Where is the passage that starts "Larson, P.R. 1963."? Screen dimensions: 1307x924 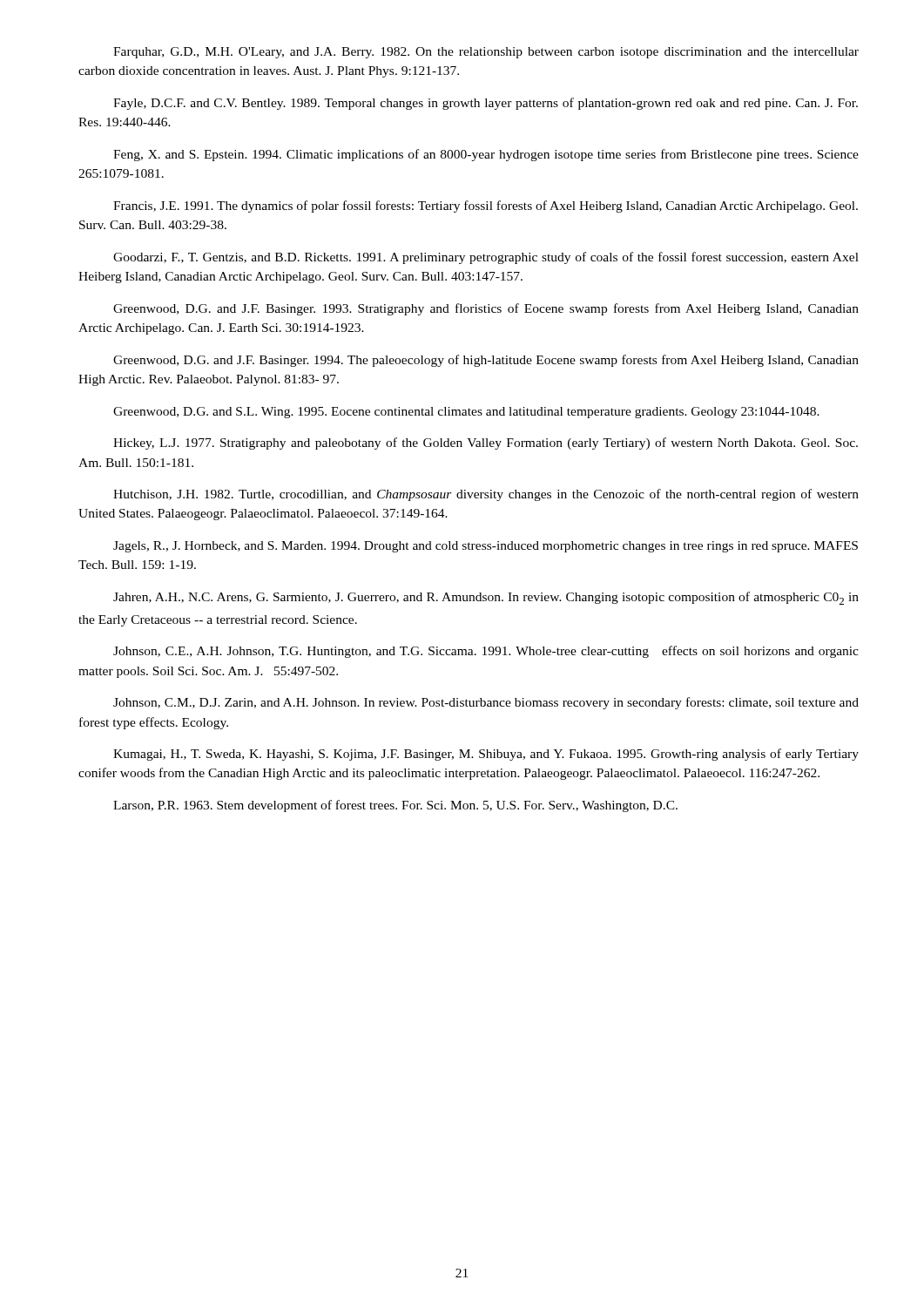pos(396,805)
